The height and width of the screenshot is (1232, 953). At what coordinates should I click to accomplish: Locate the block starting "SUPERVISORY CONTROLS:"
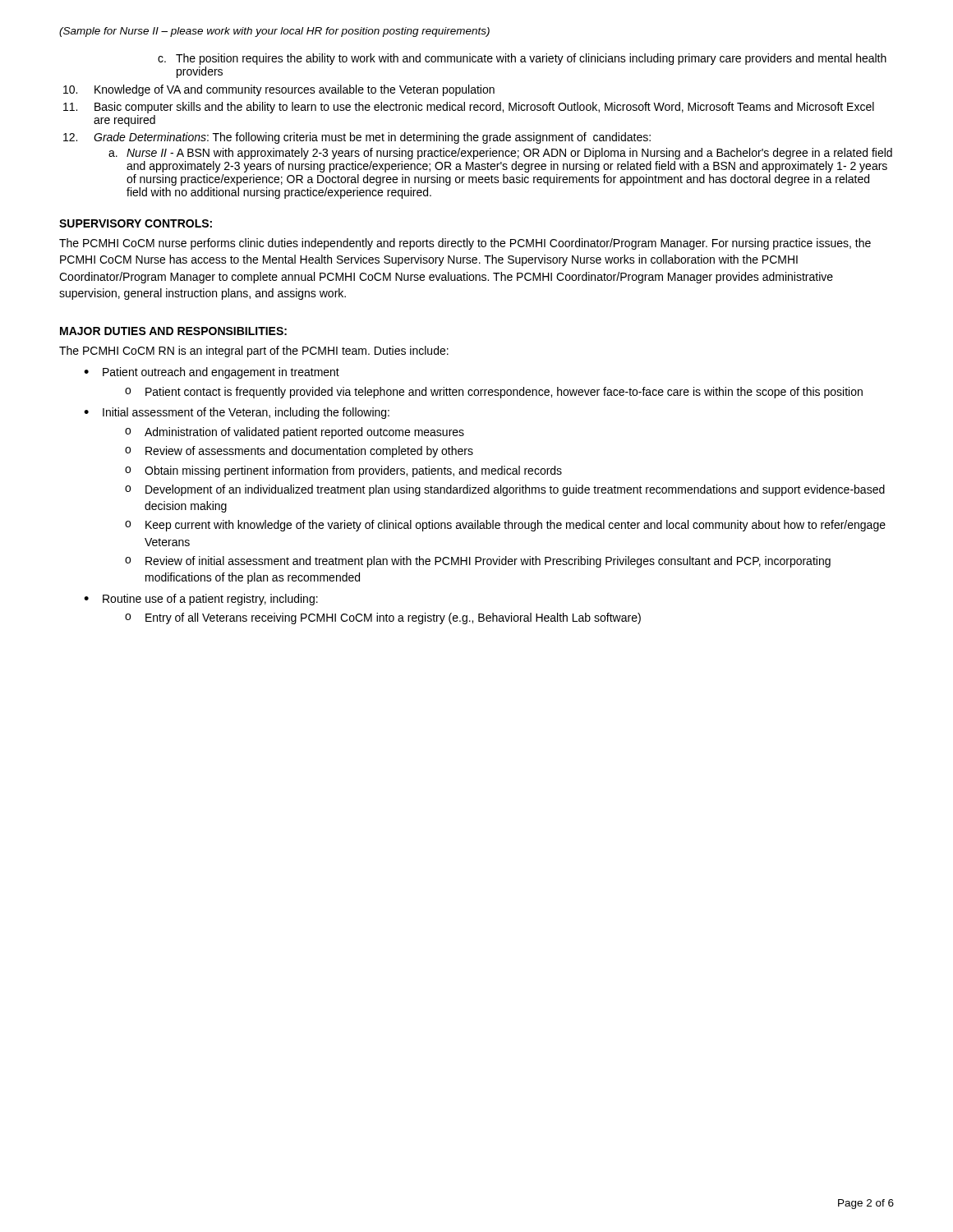coord(136,223)
